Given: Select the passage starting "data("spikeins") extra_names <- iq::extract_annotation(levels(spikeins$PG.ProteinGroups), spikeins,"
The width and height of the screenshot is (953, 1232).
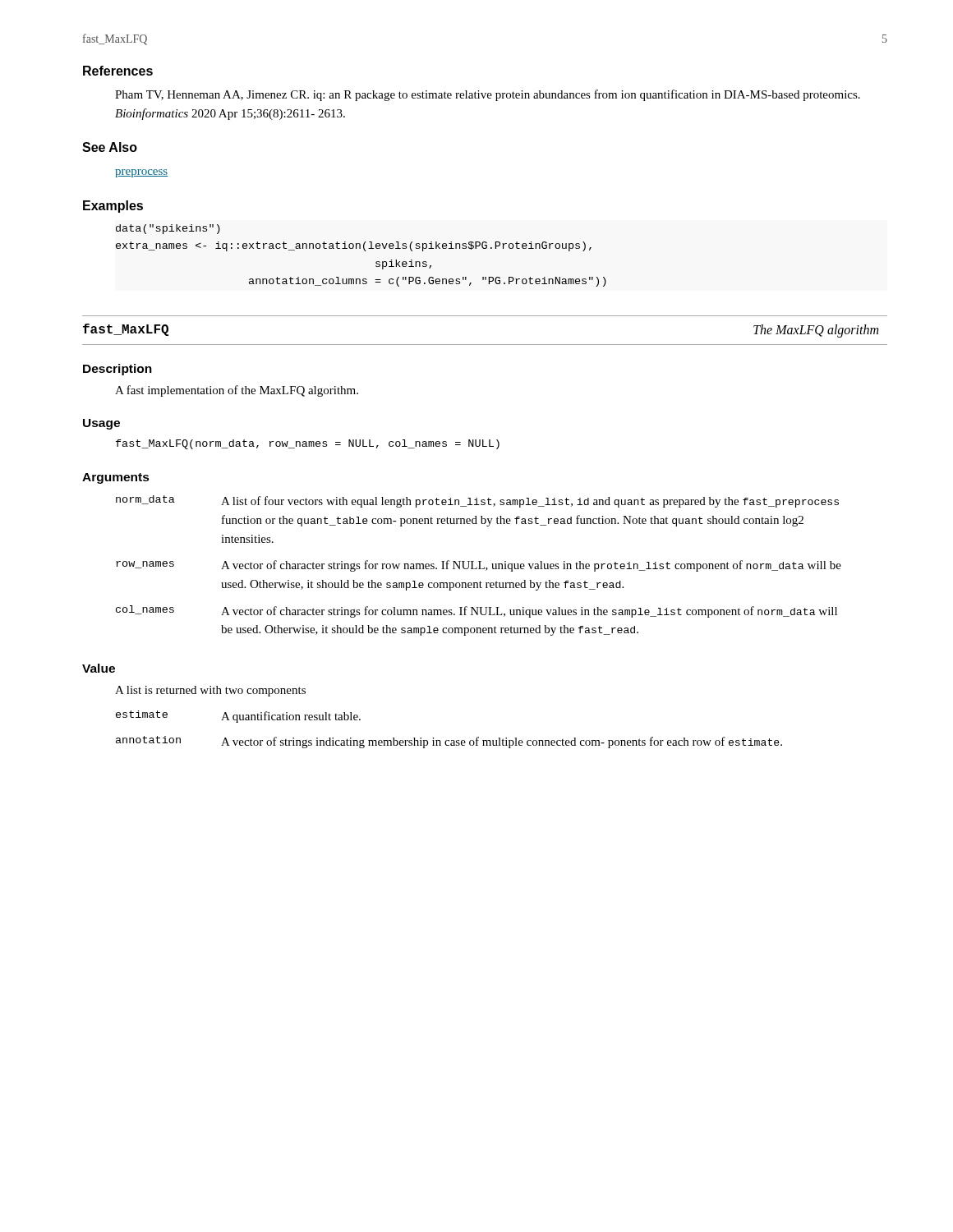Looking at the screenshot, I should coord(361,255).
